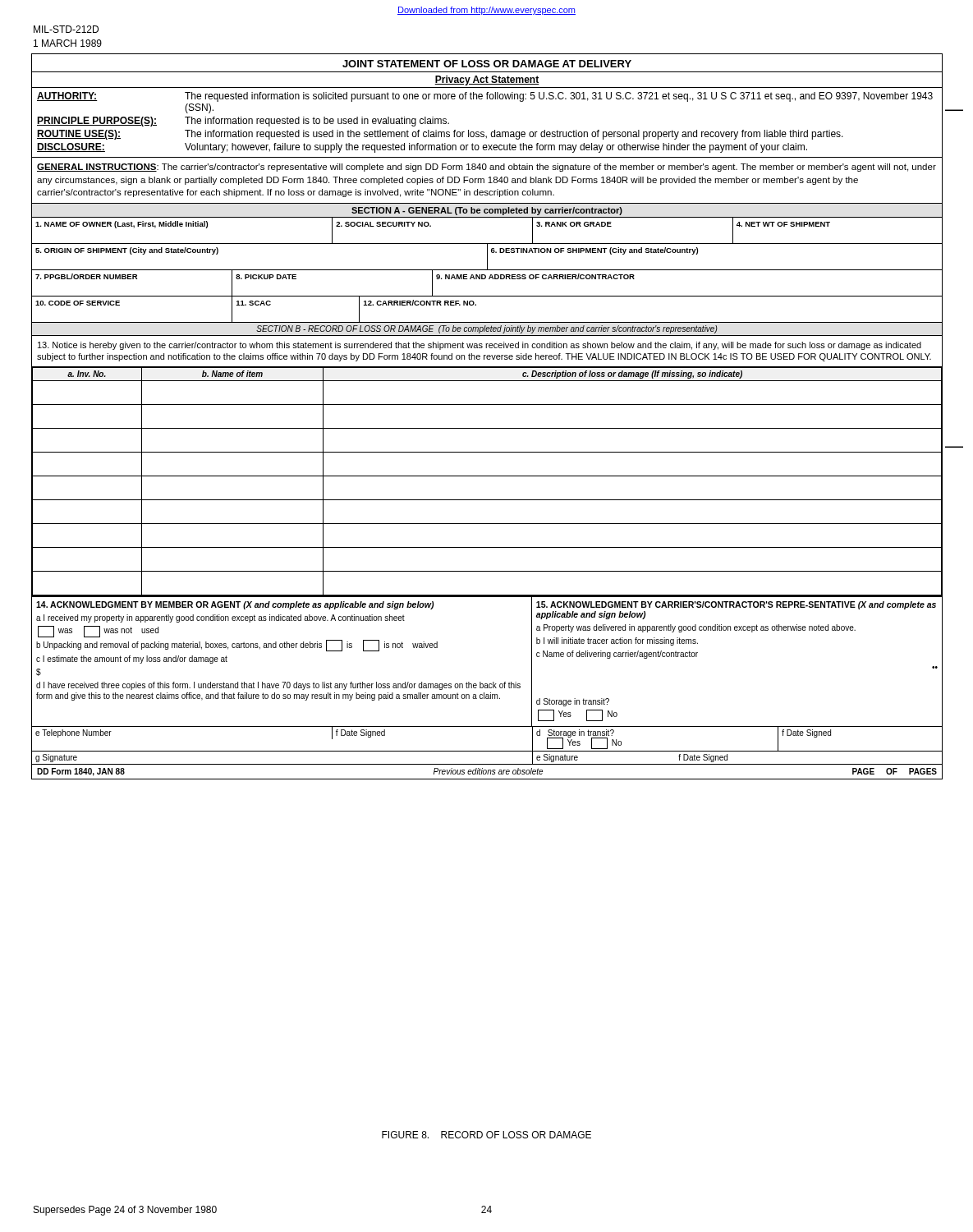Find the region starting "Privacy Act Statement"
The height and width of the screenshot is (1232, 973).
pyautogui.click(x=487, y=80)
